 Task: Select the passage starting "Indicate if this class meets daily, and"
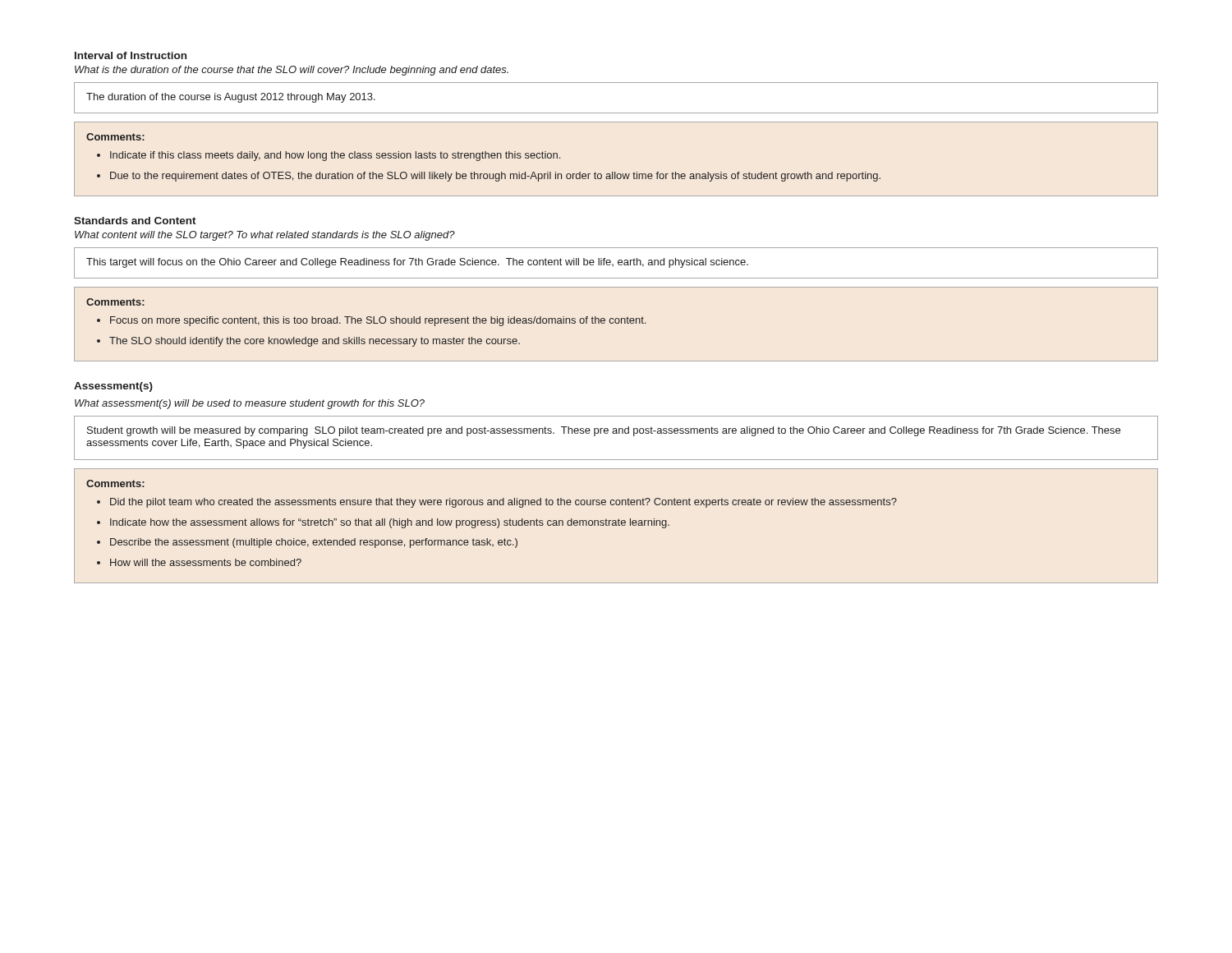(x=335, y=155)
